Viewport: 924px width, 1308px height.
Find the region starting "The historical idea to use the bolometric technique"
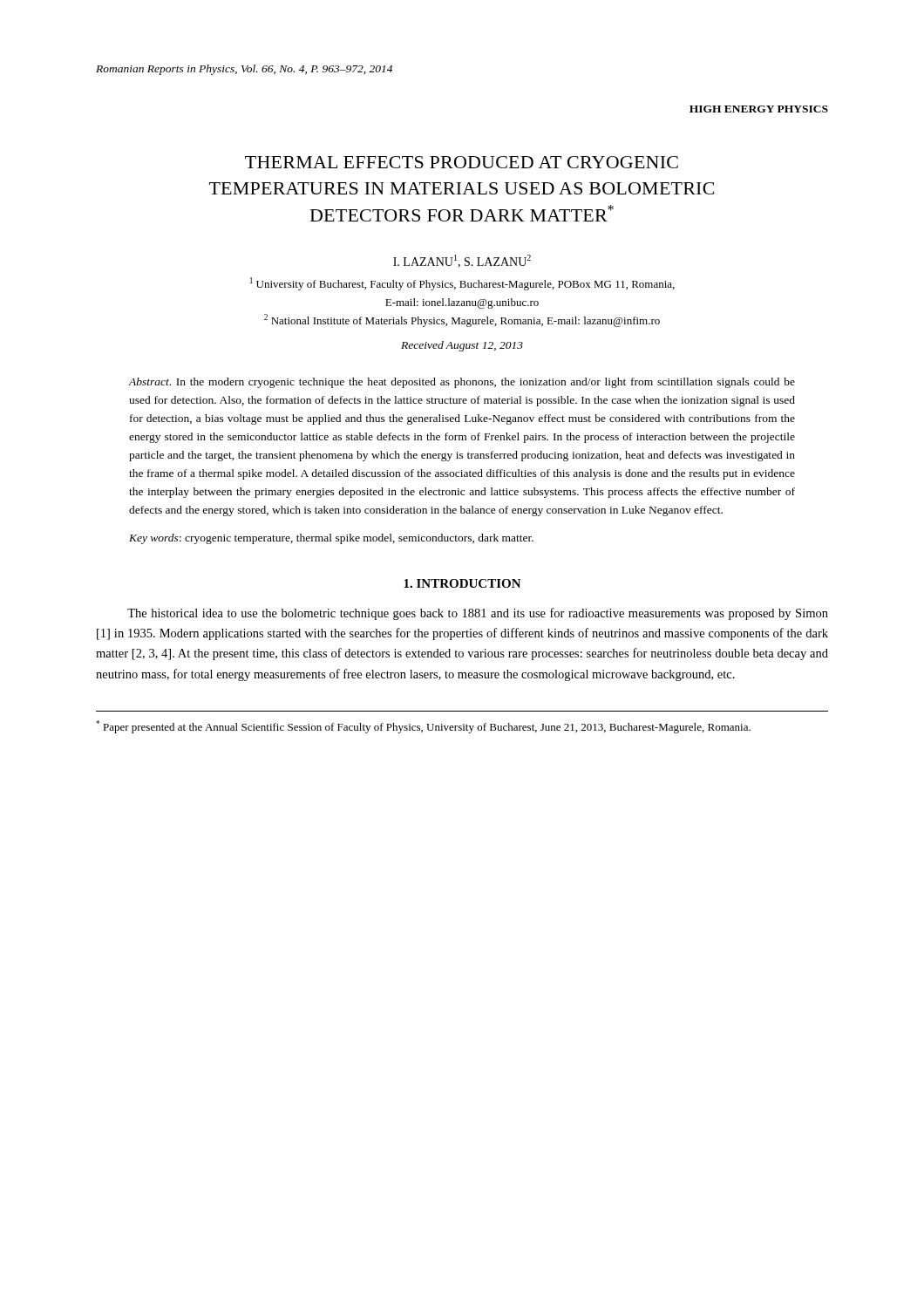click(462, 644)
